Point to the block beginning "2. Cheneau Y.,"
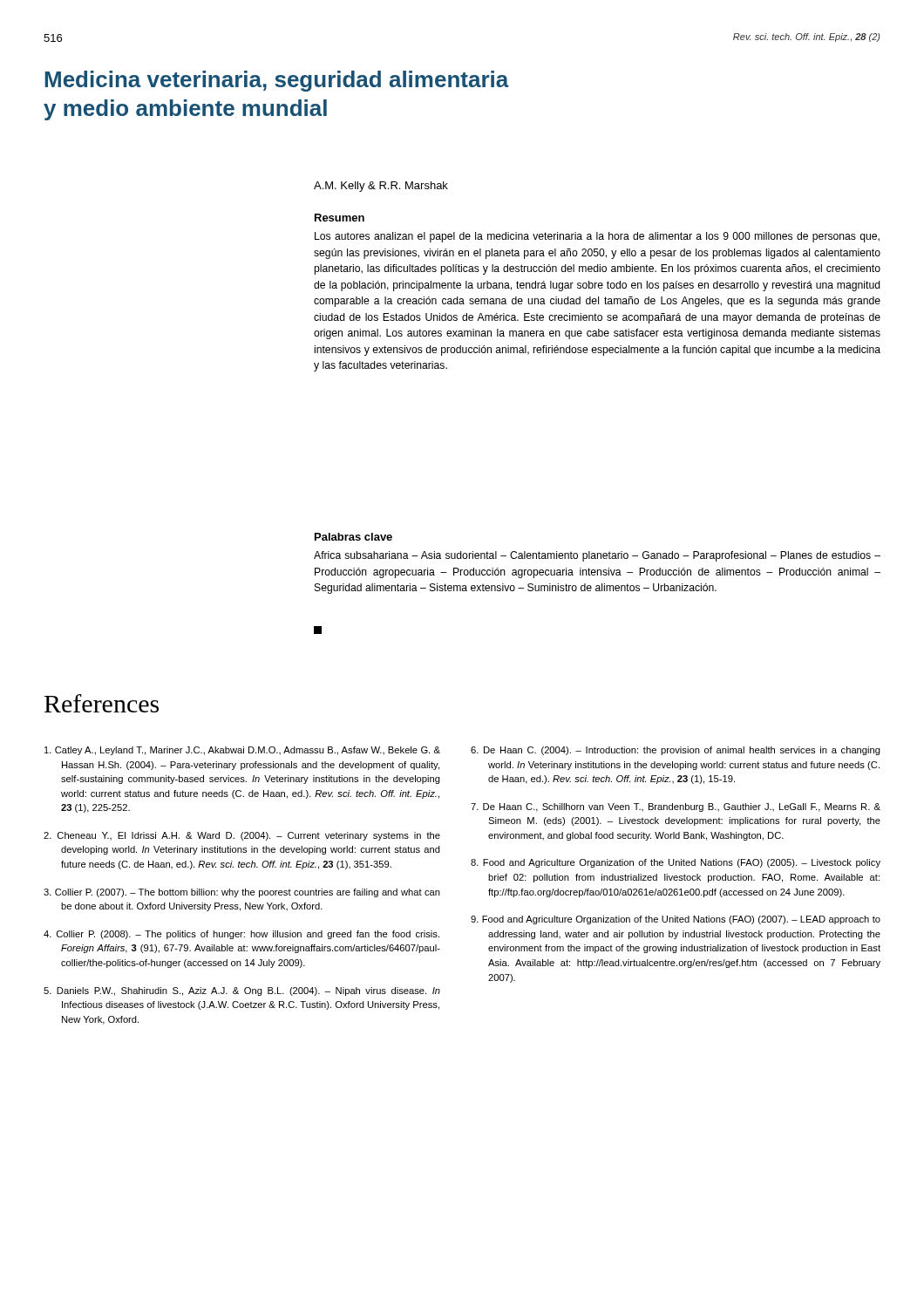924x1308 pixels. coord(242,850)
